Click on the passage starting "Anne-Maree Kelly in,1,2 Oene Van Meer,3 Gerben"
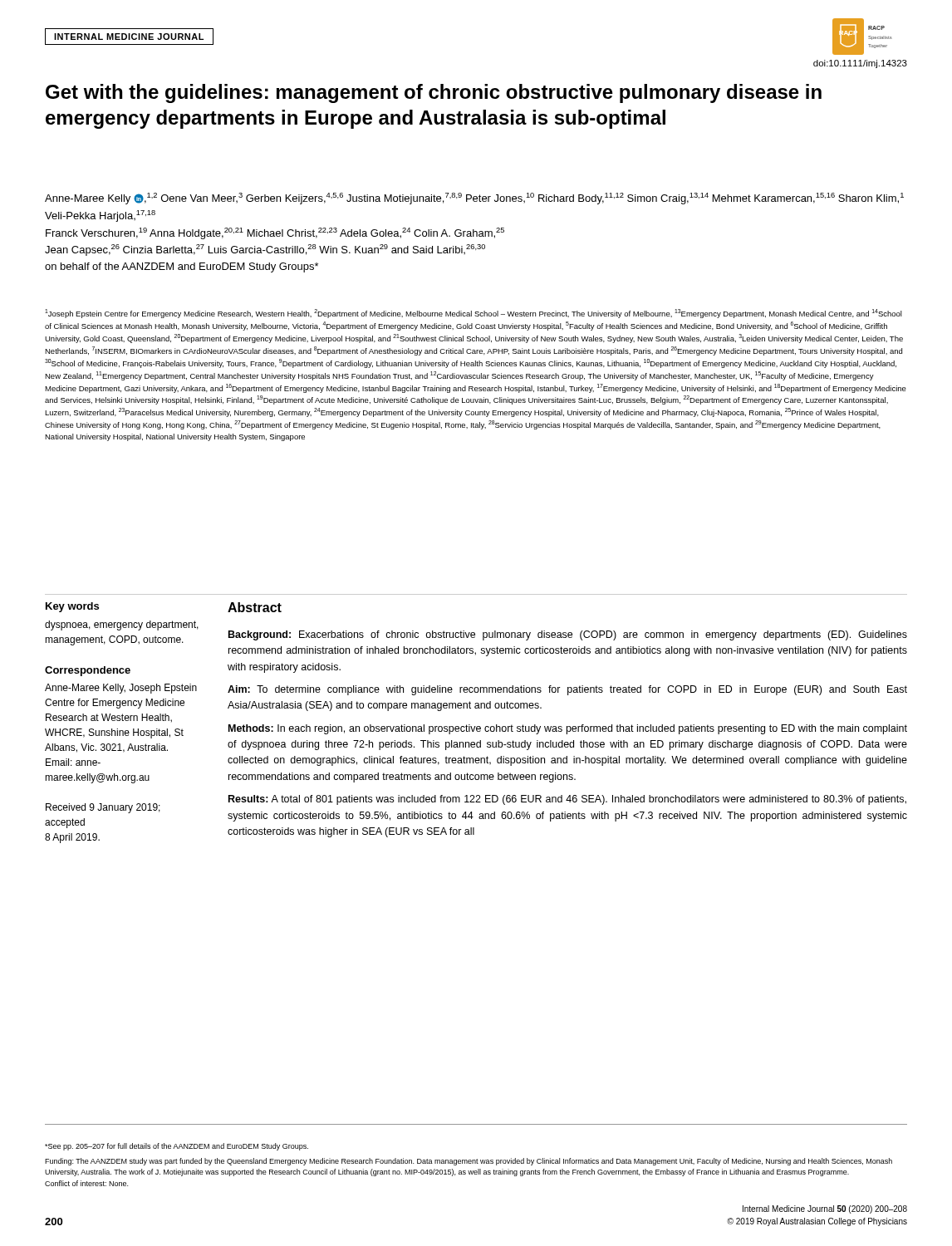 pos(474,232)
